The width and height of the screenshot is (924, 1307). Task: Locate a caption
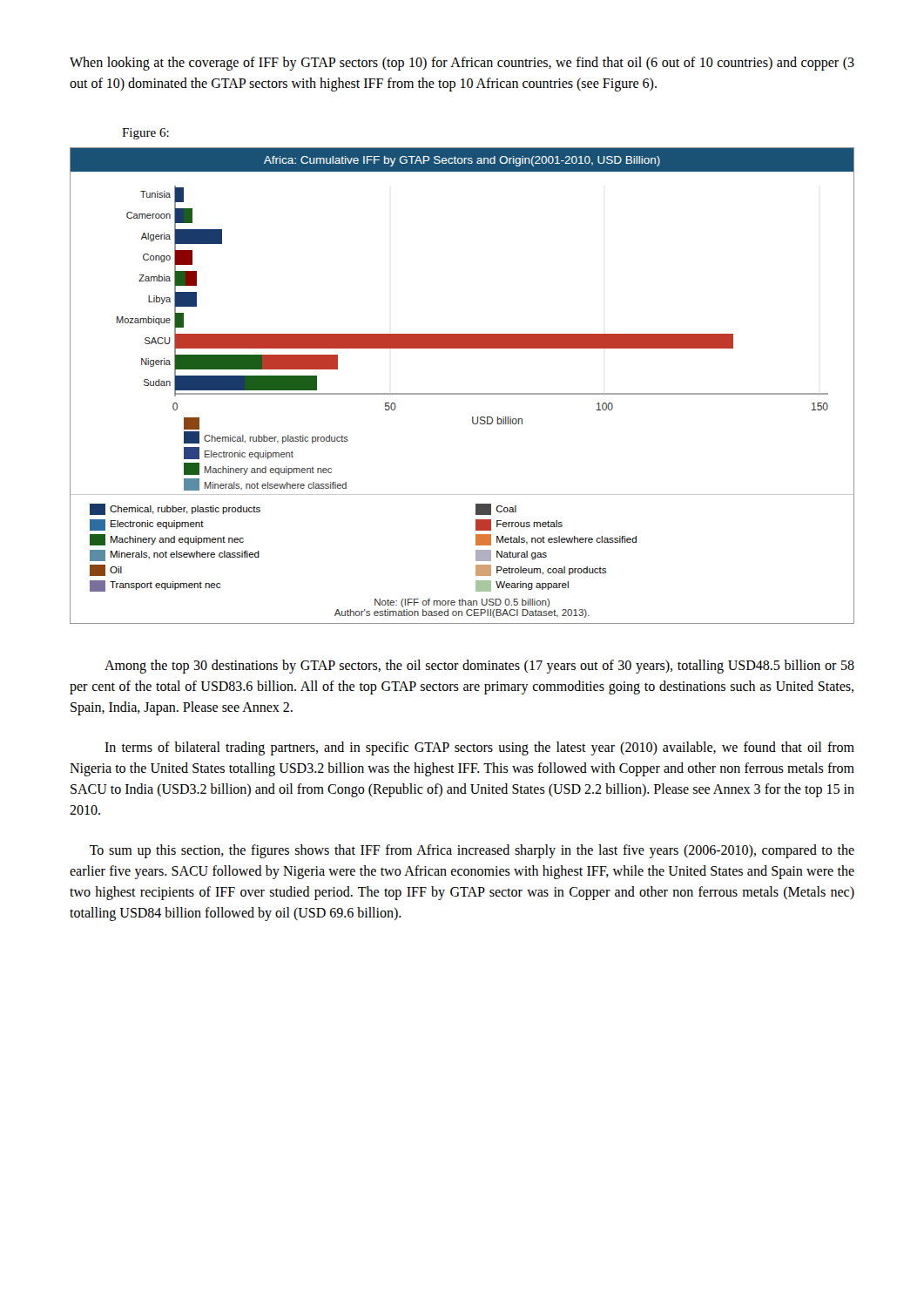coord(146,132)
